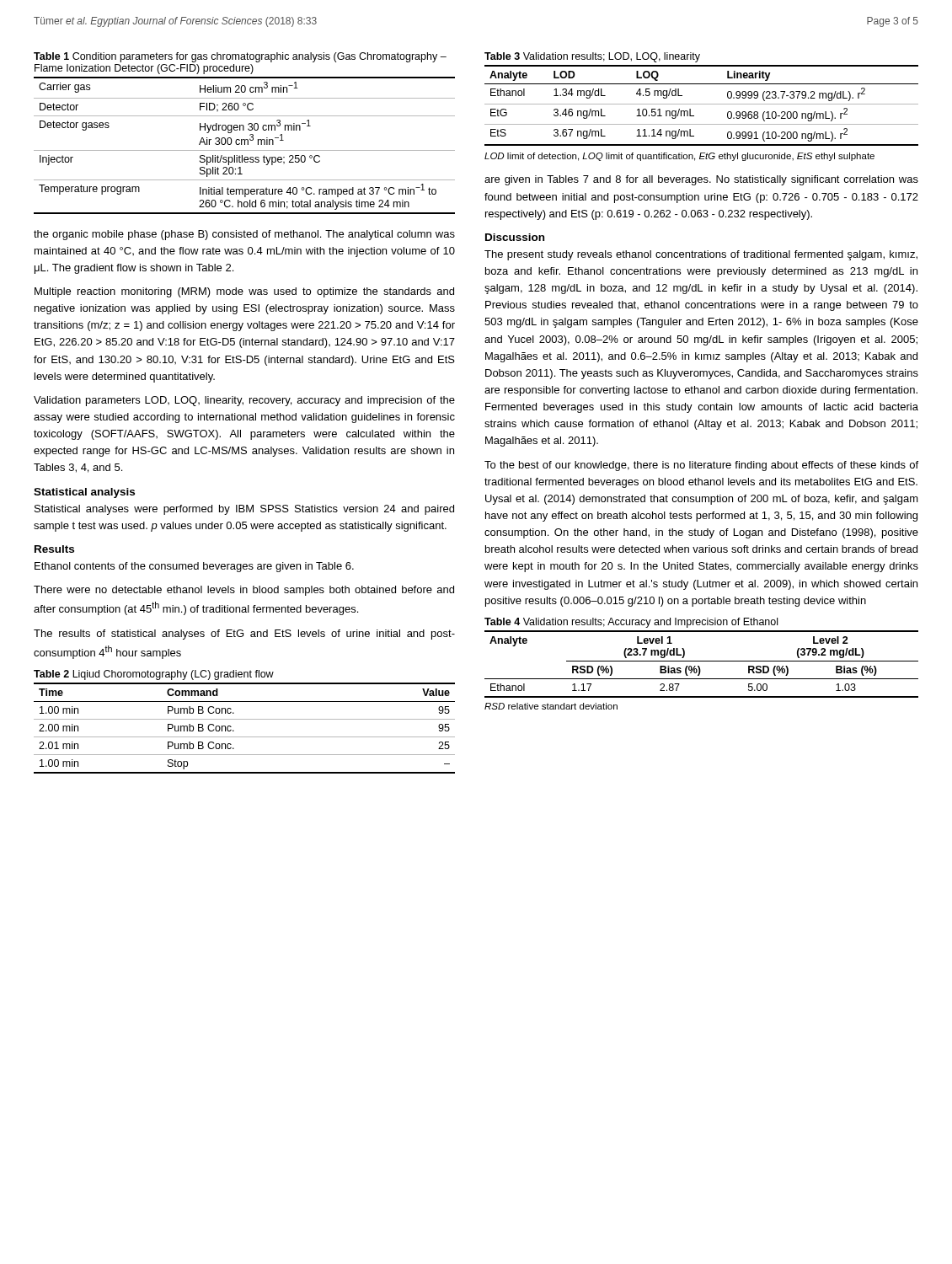Click on the text block that says "To the best of our"
The width and height of the screenshot is (952, 1264).
coord(701,532)
